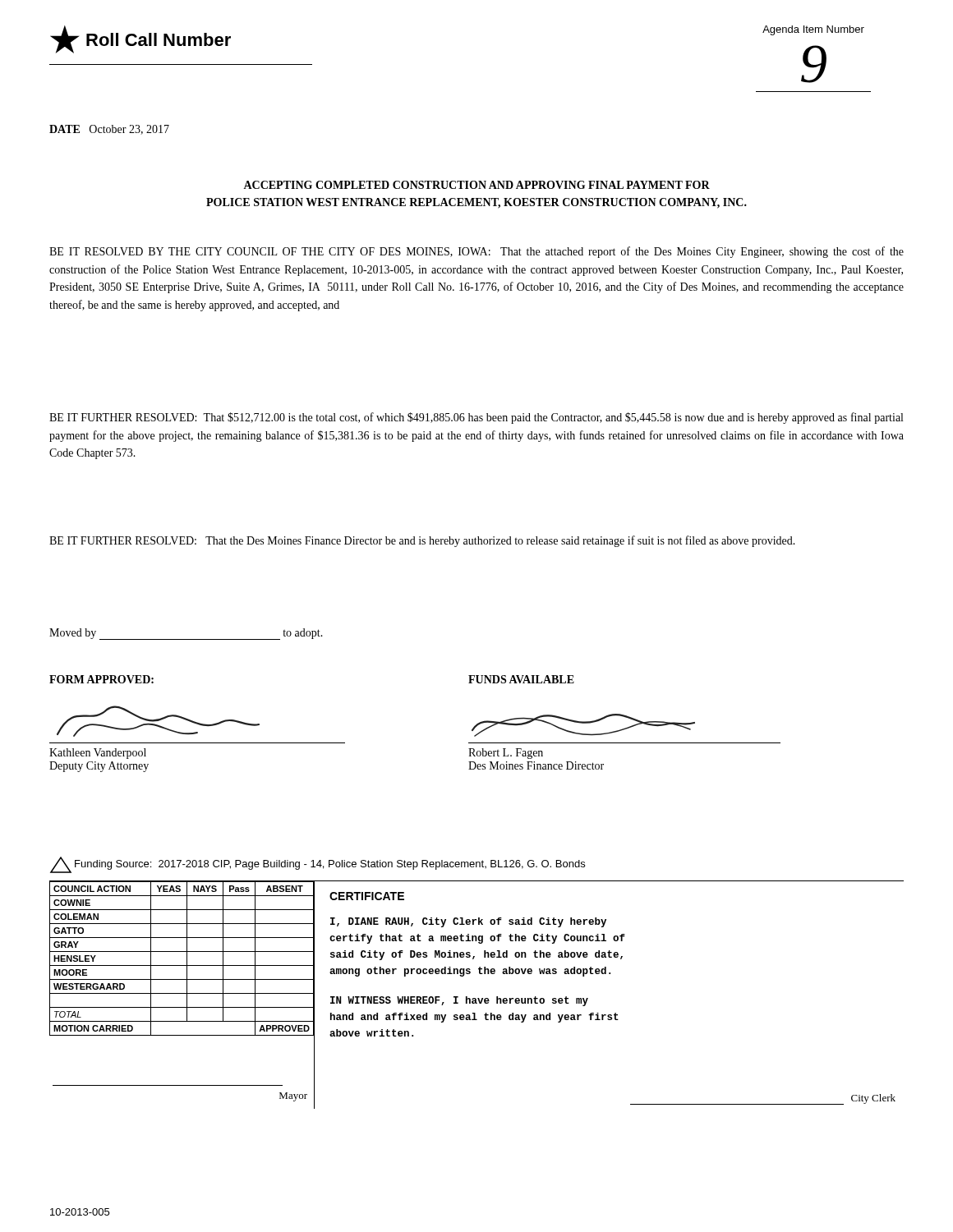Click on the text containing "DATE October 23, 2017"
The image size is (953, 1232).
click(x=109, y=129)
